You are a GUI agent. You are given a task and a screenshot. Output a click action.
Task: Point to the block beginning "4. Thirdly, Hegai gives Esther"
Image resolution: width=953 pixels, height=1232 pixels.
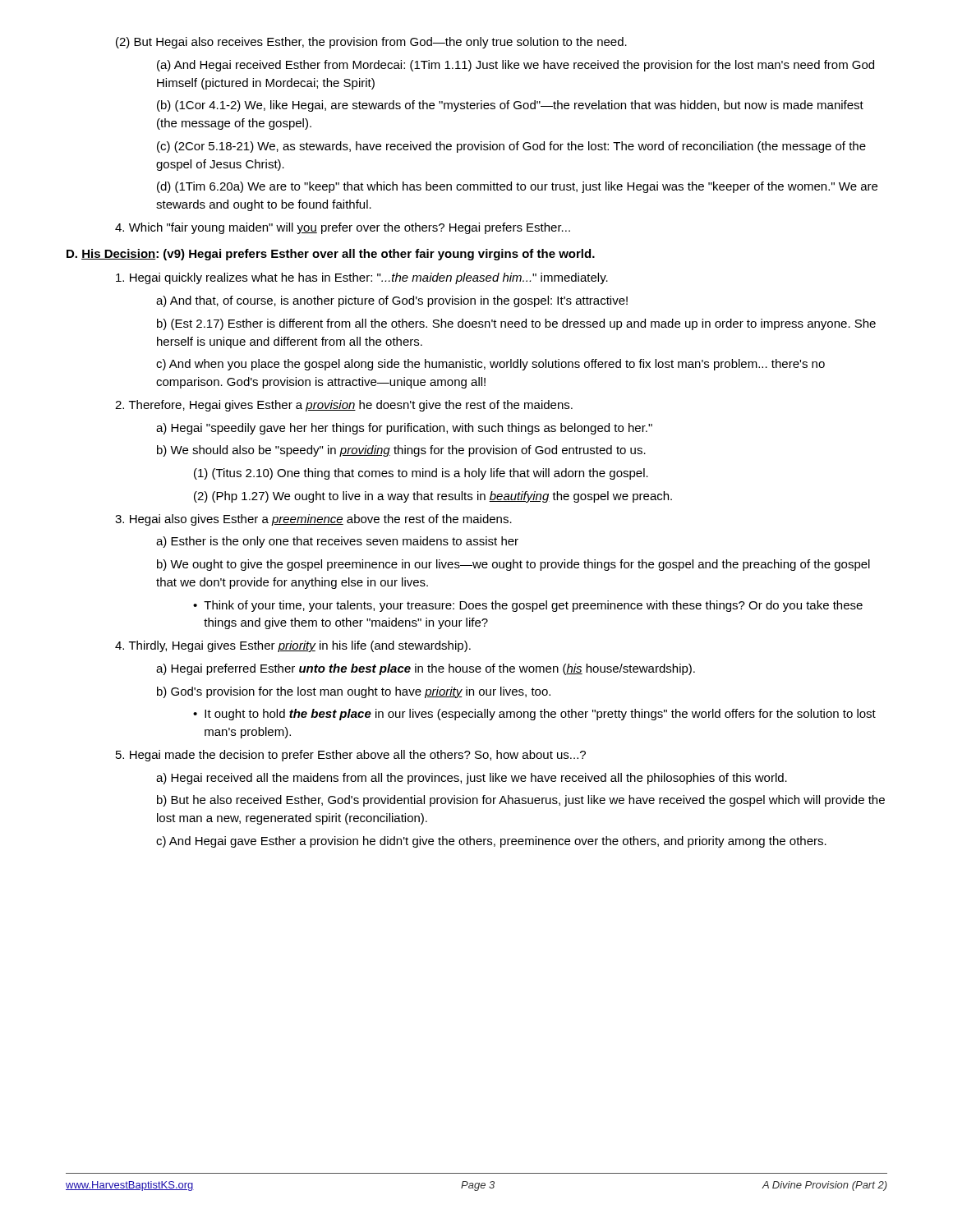[293, 645]
